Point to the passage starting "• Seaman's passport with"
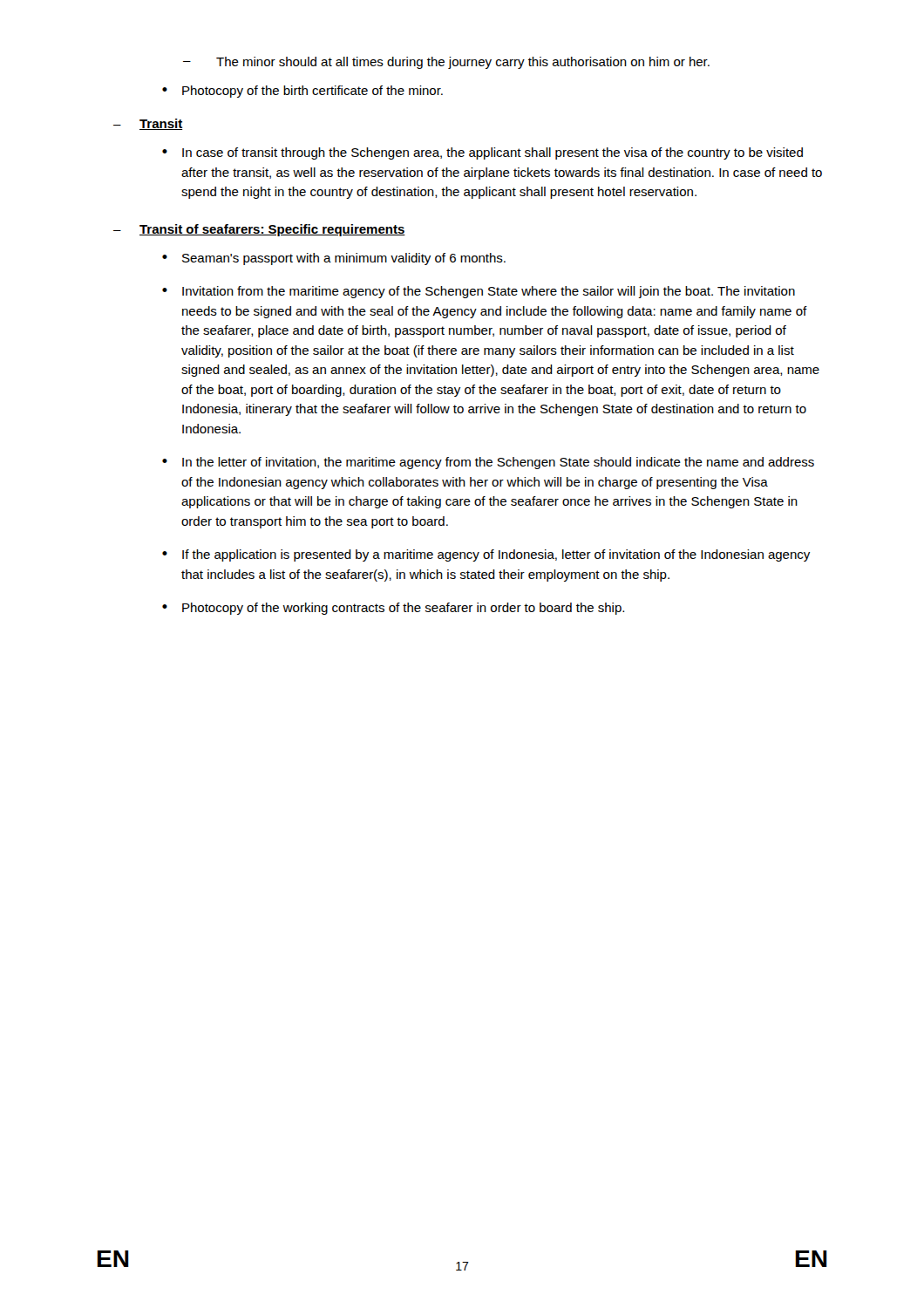Image resolution: width=924 pixels, height=1308 pixels. coord(488,258)
